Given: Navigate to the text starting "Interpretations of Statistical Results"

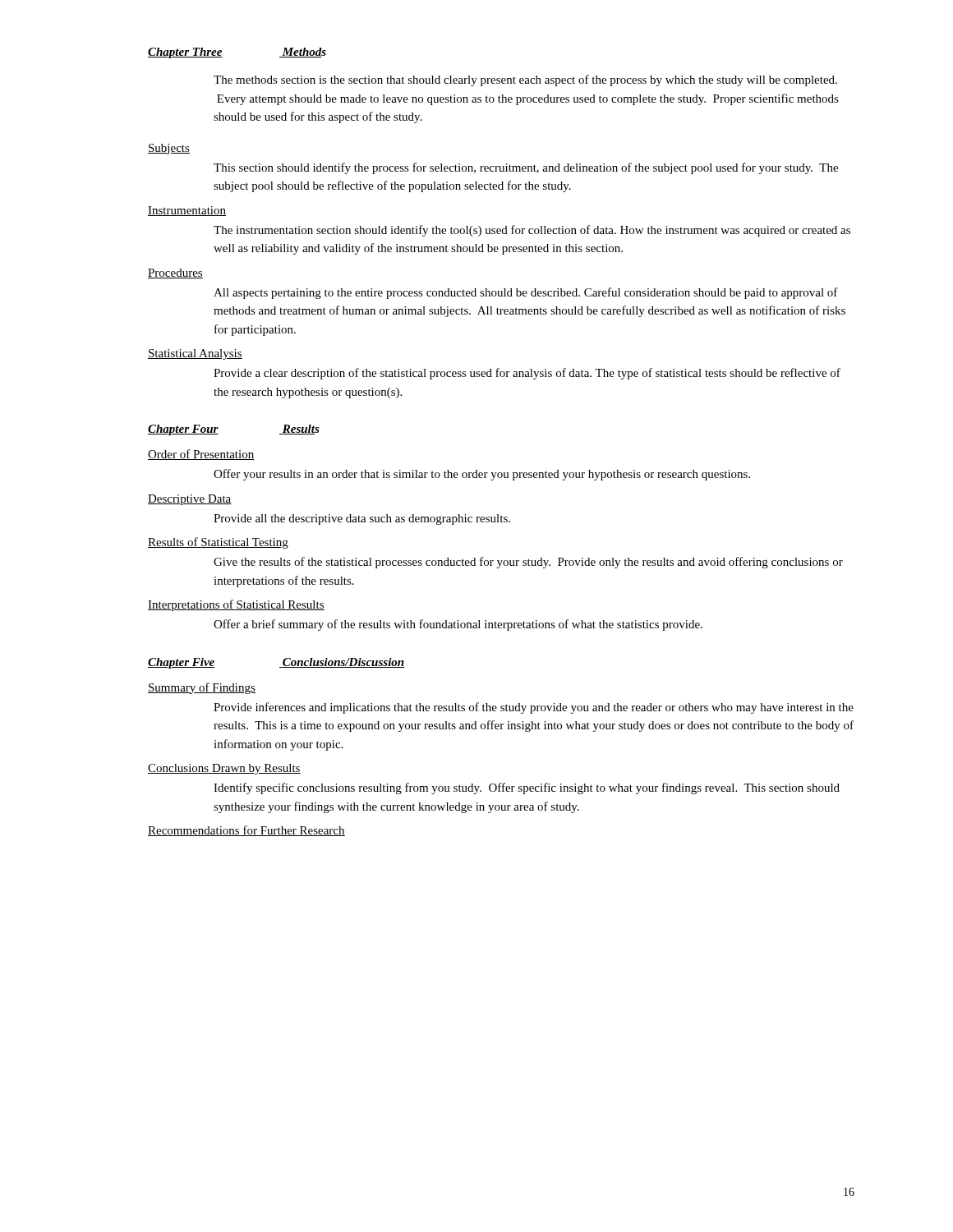Looking at the screenshot, I should pos(236,605).
